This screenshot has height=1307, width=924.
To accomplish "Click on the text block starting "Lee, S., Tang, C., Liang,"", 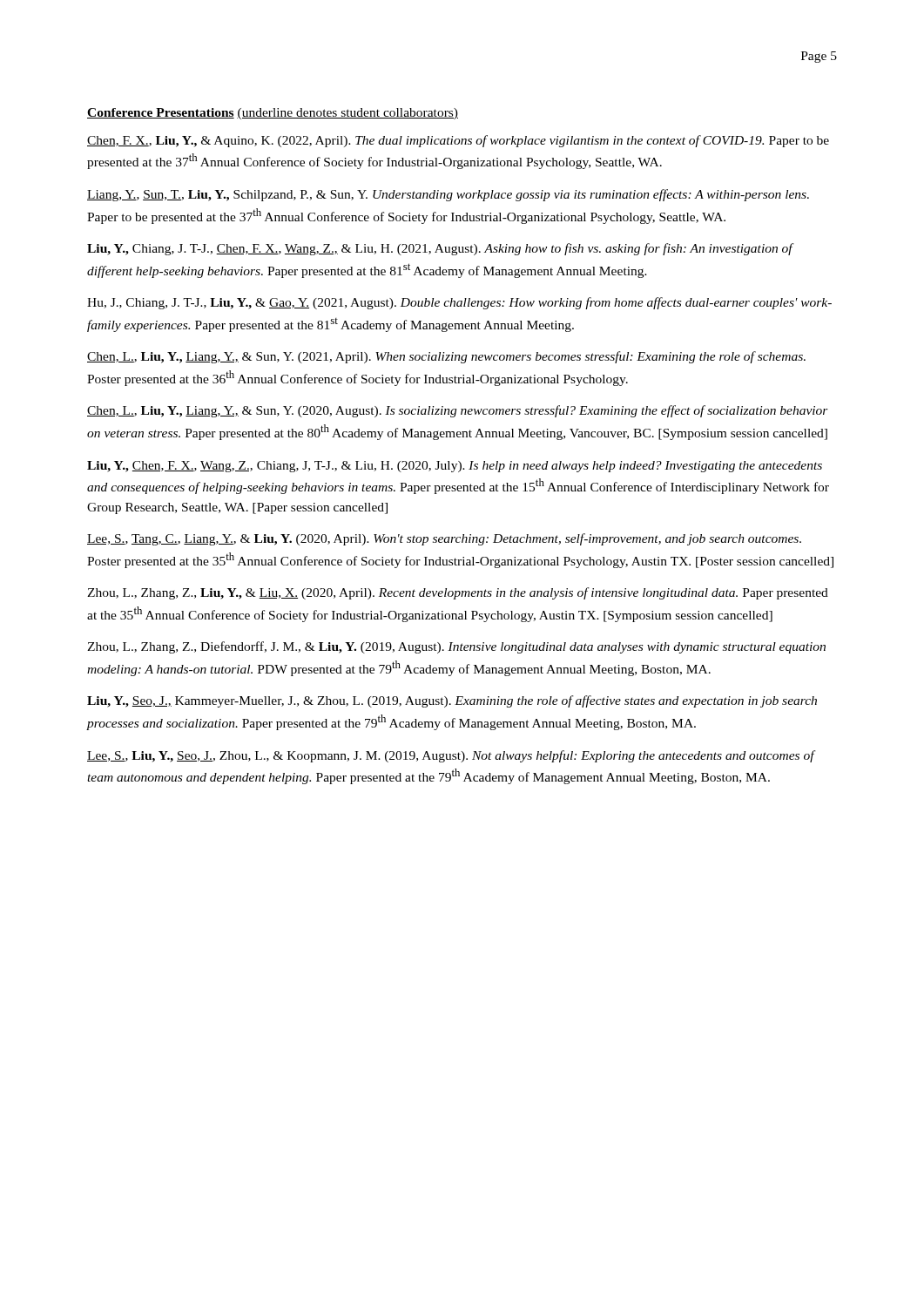I will point(462,550).
